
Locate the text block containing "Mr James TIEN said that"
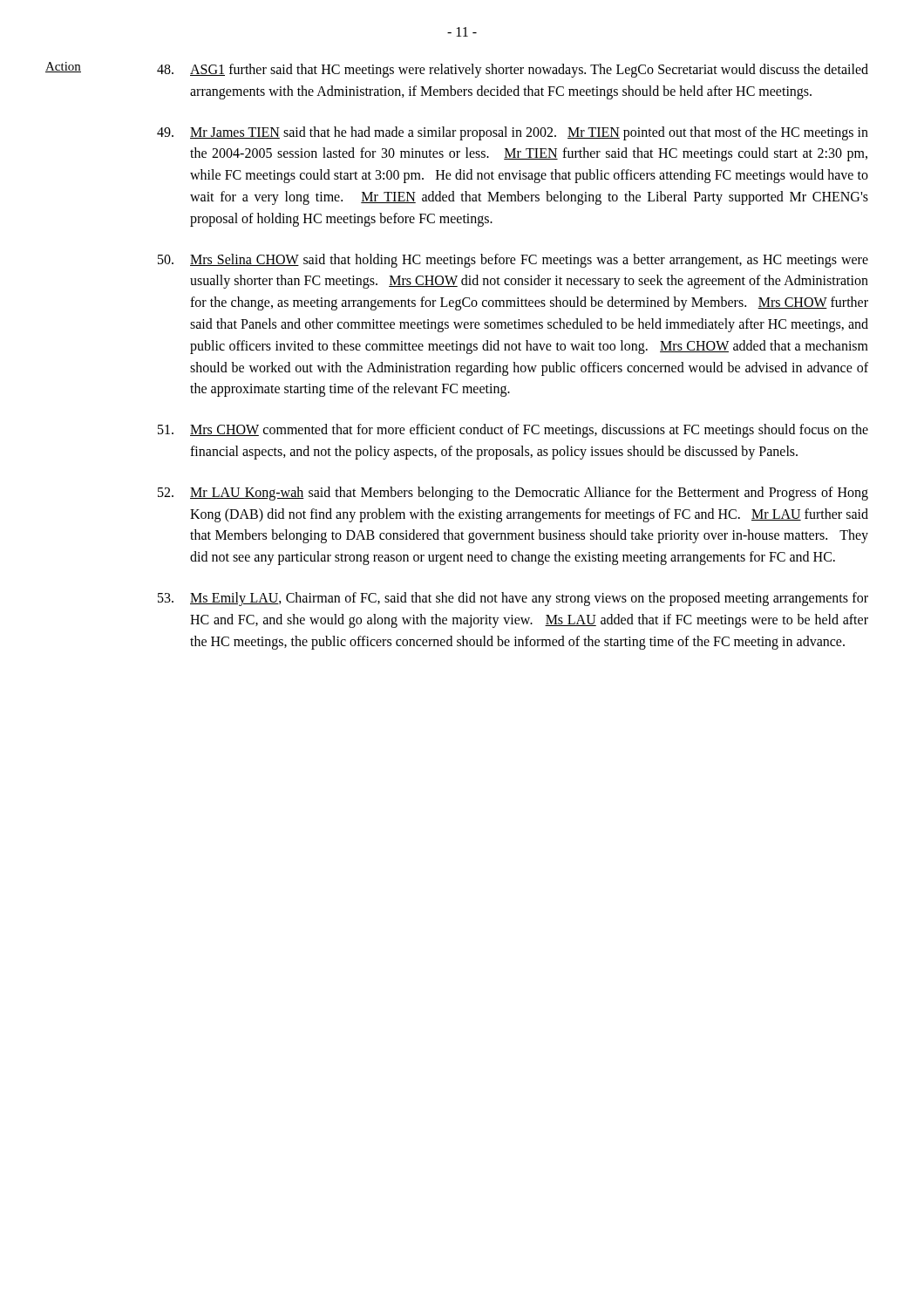(513, 176)
